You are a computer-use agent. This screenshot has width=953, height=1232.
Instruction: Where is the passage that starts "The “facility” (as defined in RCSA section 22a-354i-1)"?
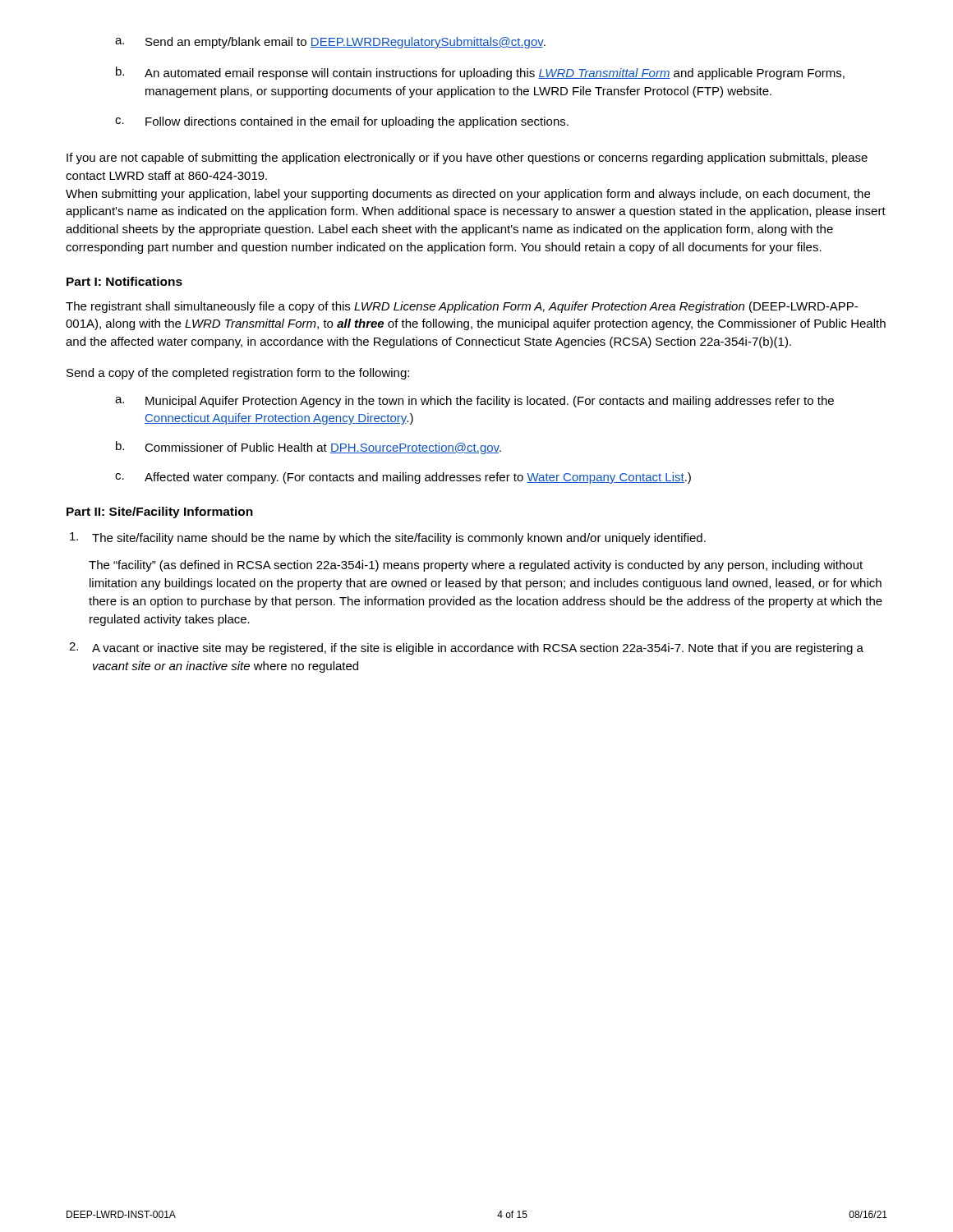pyautogui.click(x=486, y=592)
